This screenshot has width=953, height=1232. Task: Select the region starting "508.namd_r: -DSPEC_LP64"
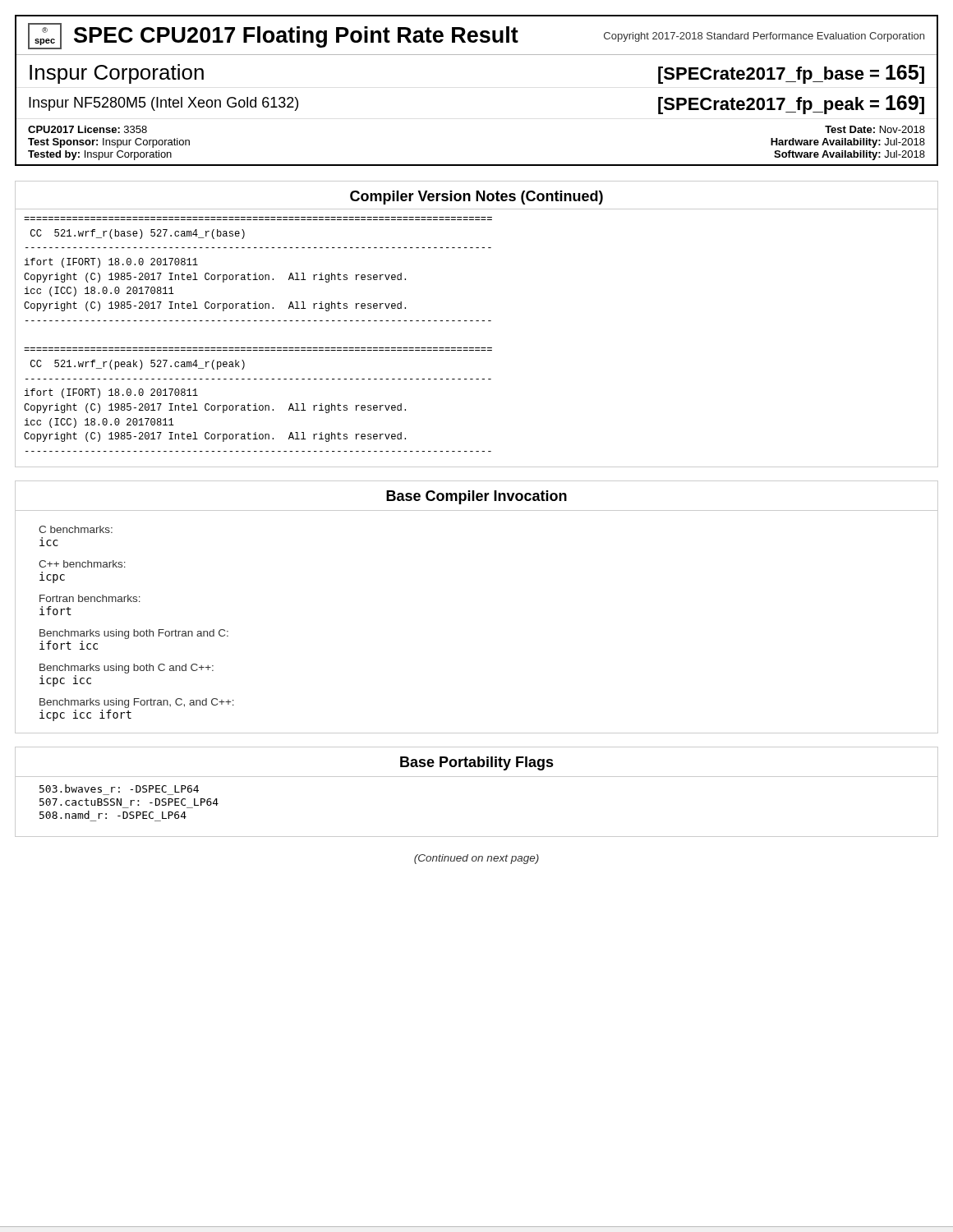coord(113,815)
